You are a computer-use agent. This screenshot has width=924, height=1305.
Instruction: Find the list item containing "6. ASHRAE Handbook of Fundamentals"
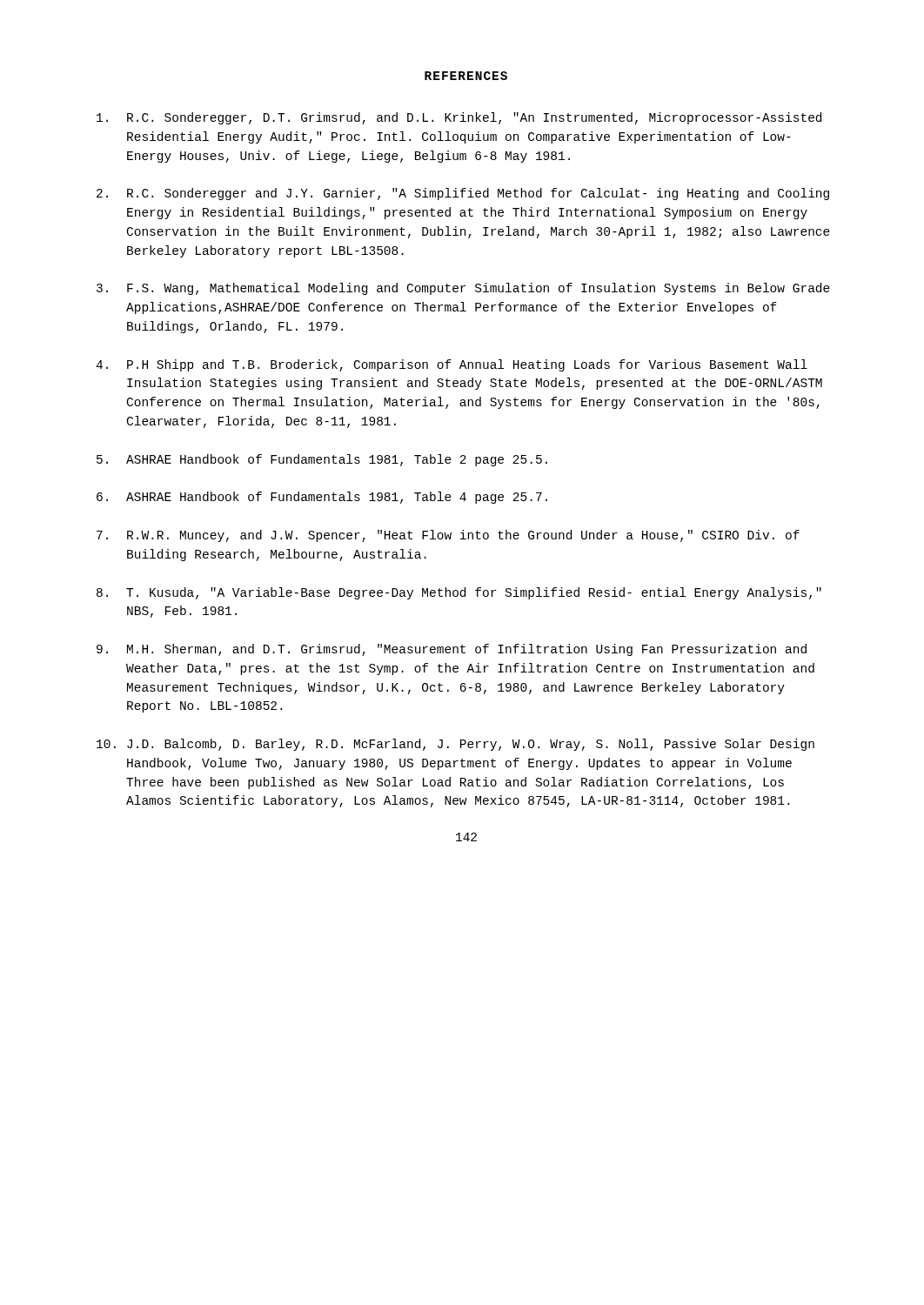466,499
